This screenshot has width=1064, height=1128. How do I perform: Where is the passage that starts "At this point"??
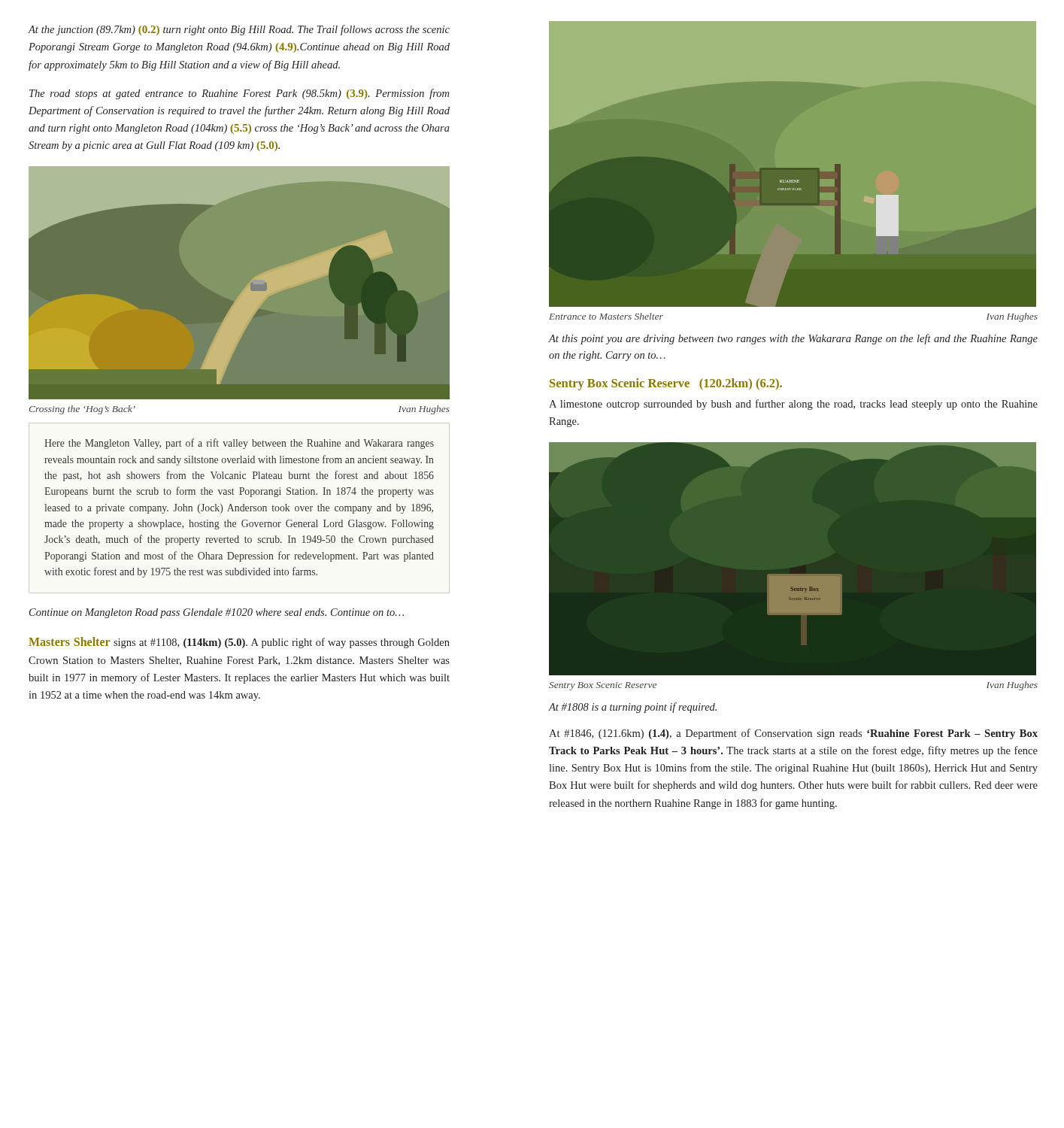793,347
